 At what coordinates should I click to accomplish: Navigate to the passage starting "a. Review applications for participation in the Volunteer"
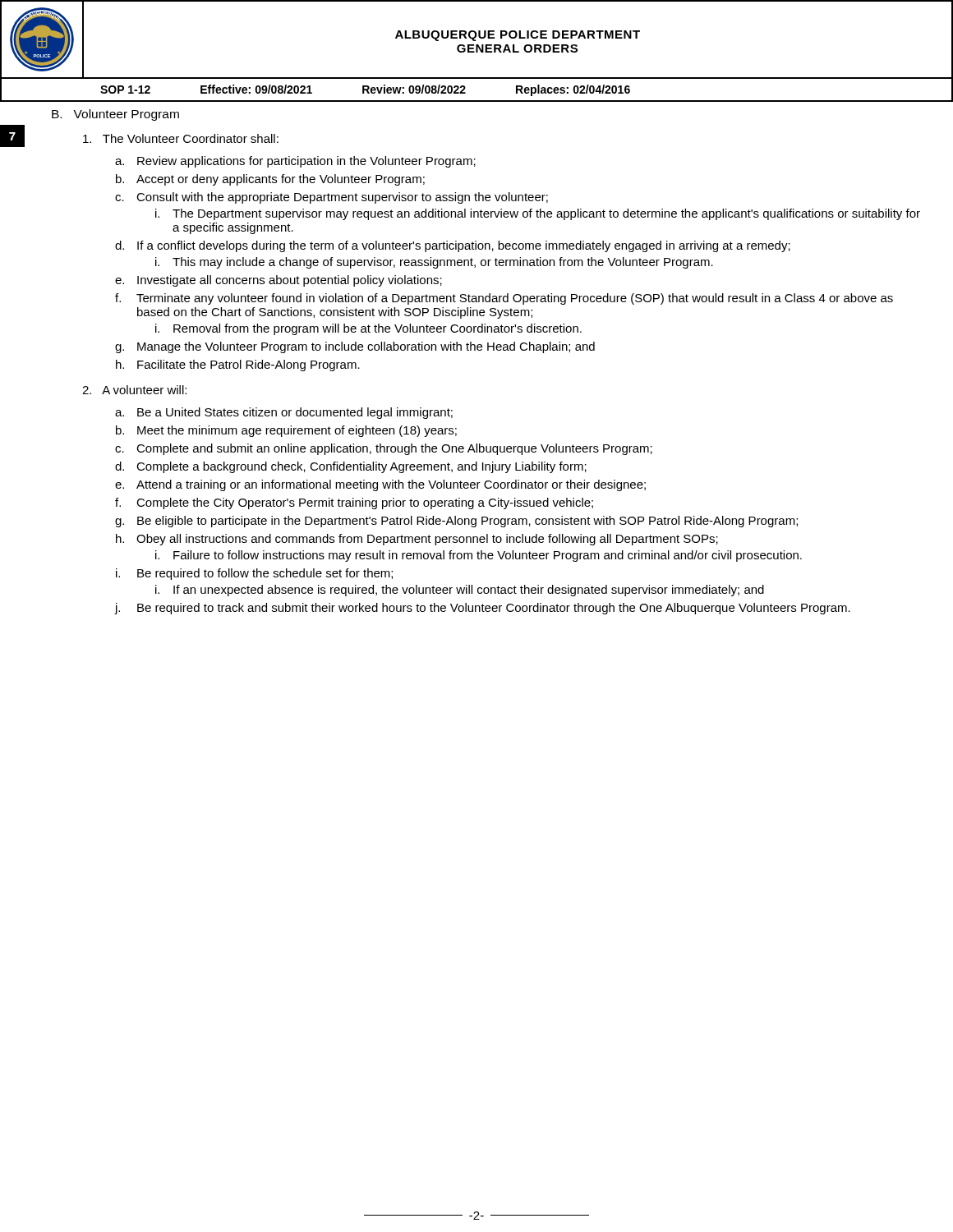[x=296, y=161]
